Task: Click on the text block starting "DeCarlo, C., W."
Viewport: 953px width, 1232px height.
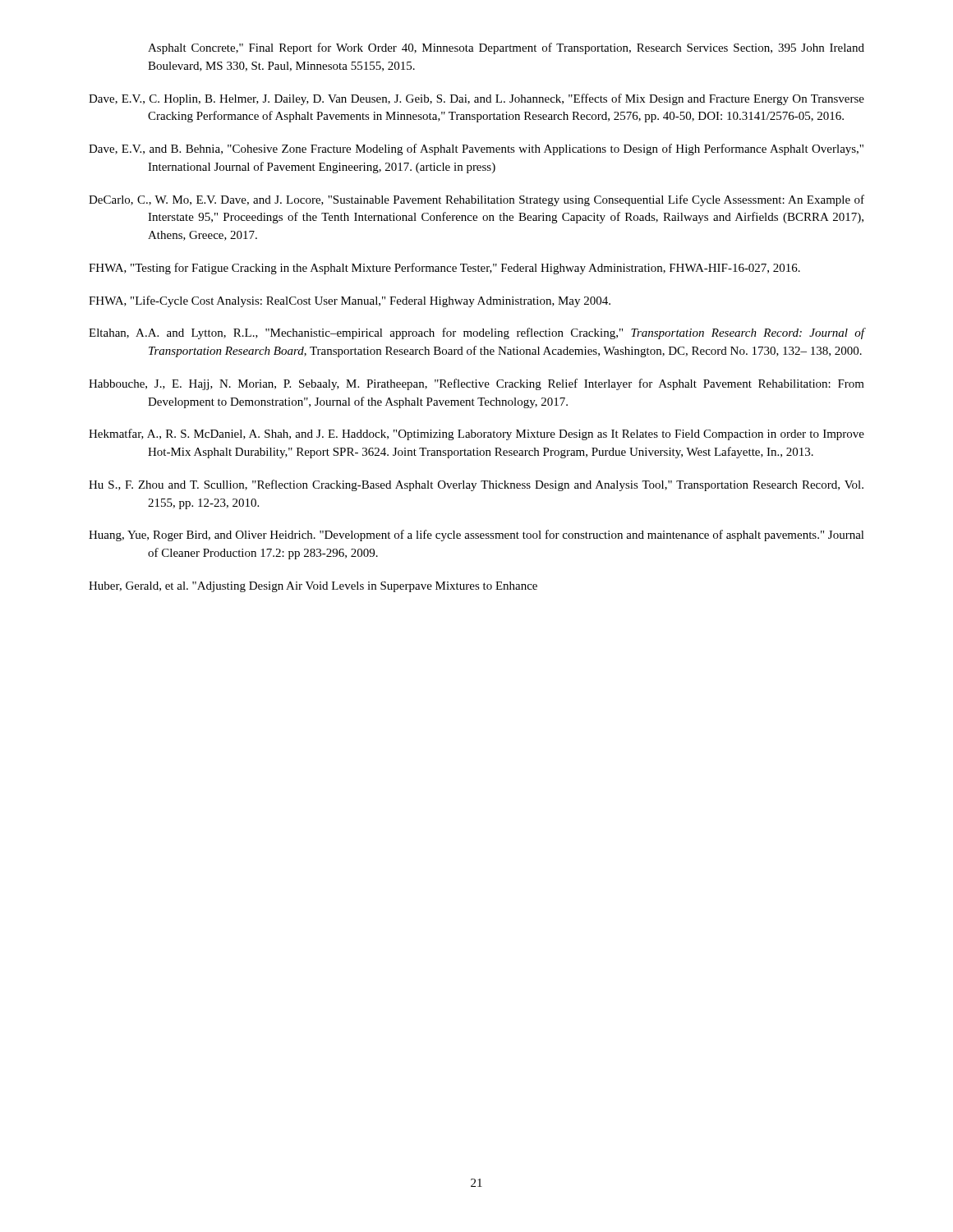Action: pos(476,218)
